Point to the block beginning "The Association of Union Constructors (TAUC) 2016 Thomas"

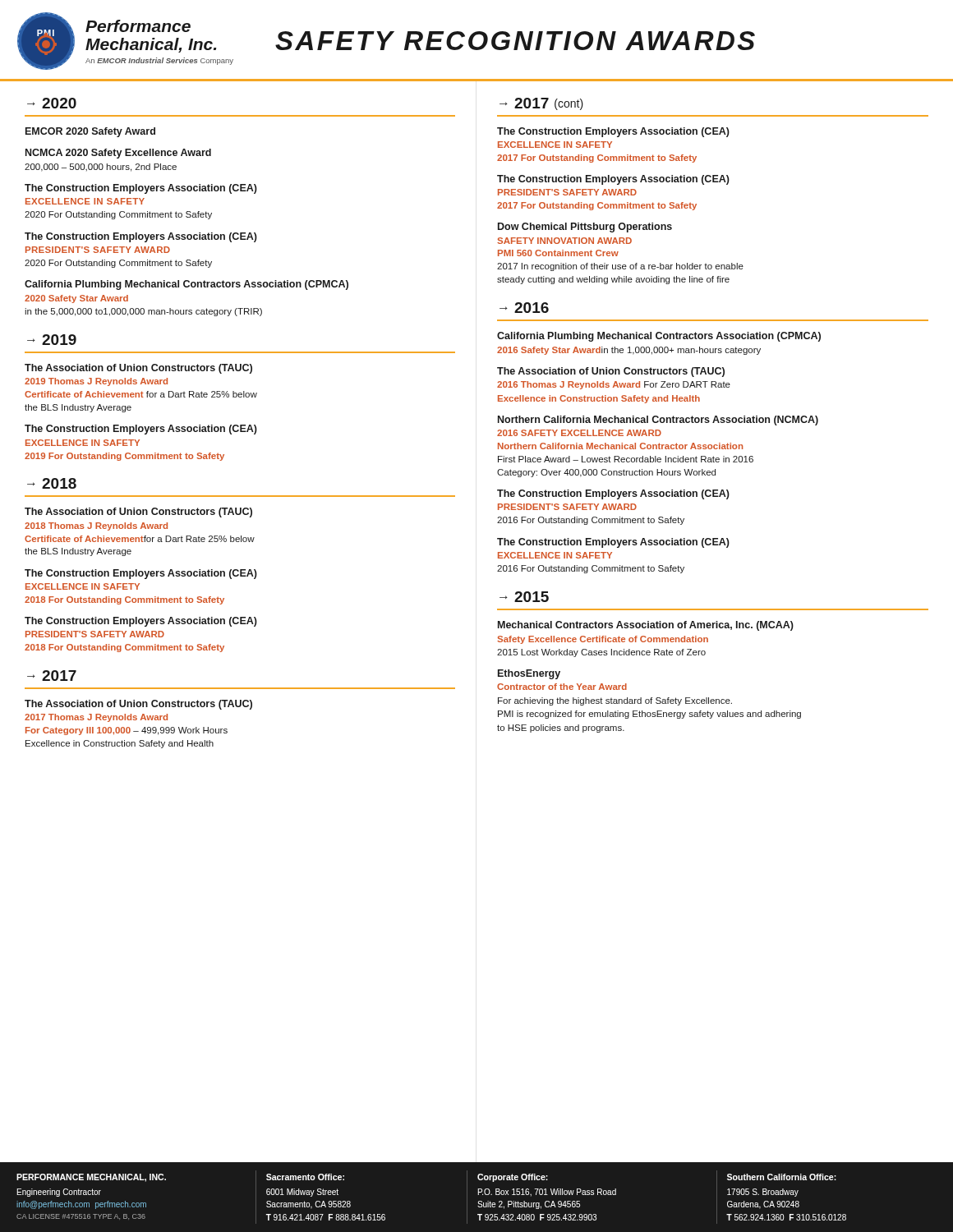click(x=713, y=385)
